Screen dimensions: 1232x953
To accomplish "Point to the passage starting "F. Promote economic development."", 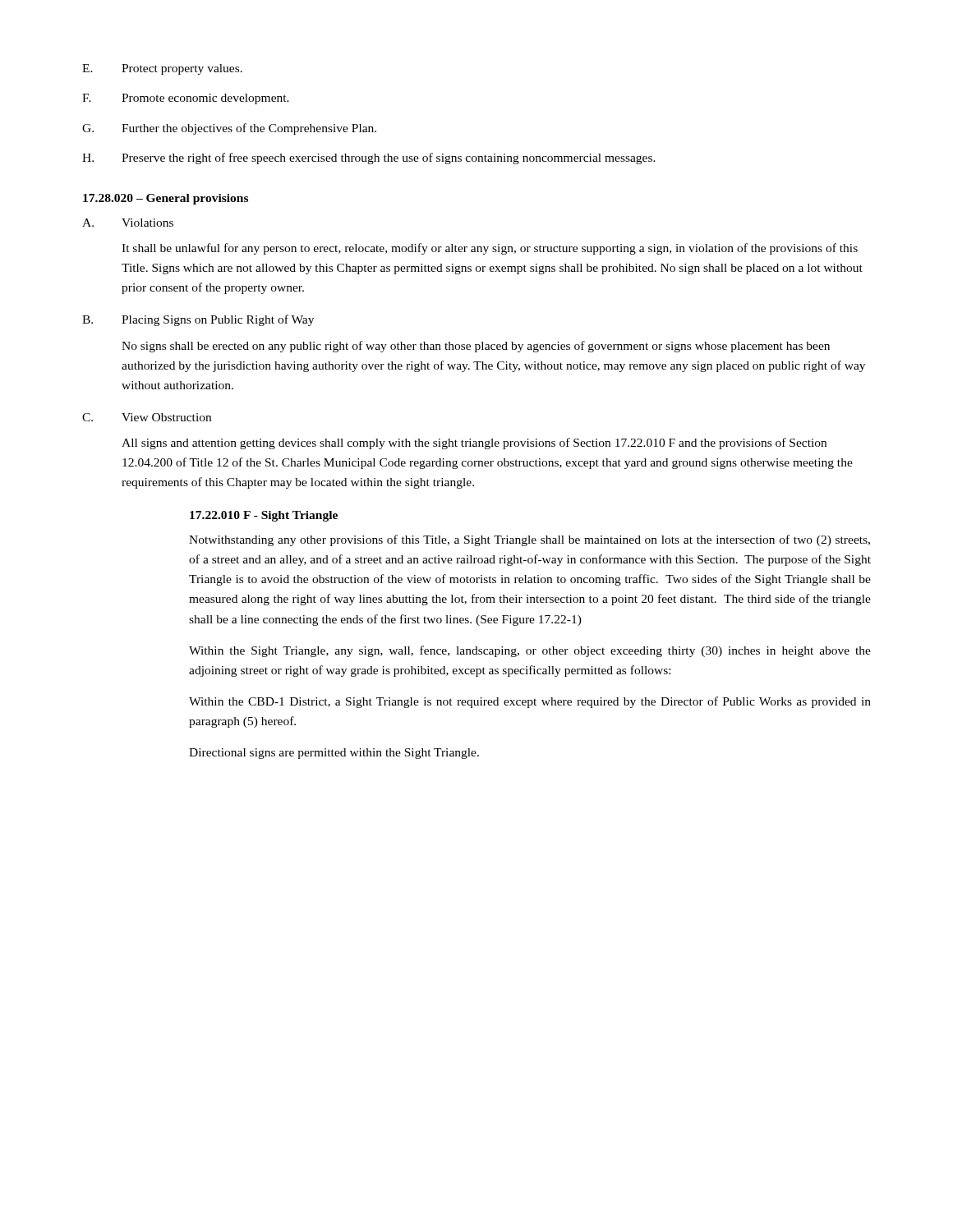I will click(186, 99).
